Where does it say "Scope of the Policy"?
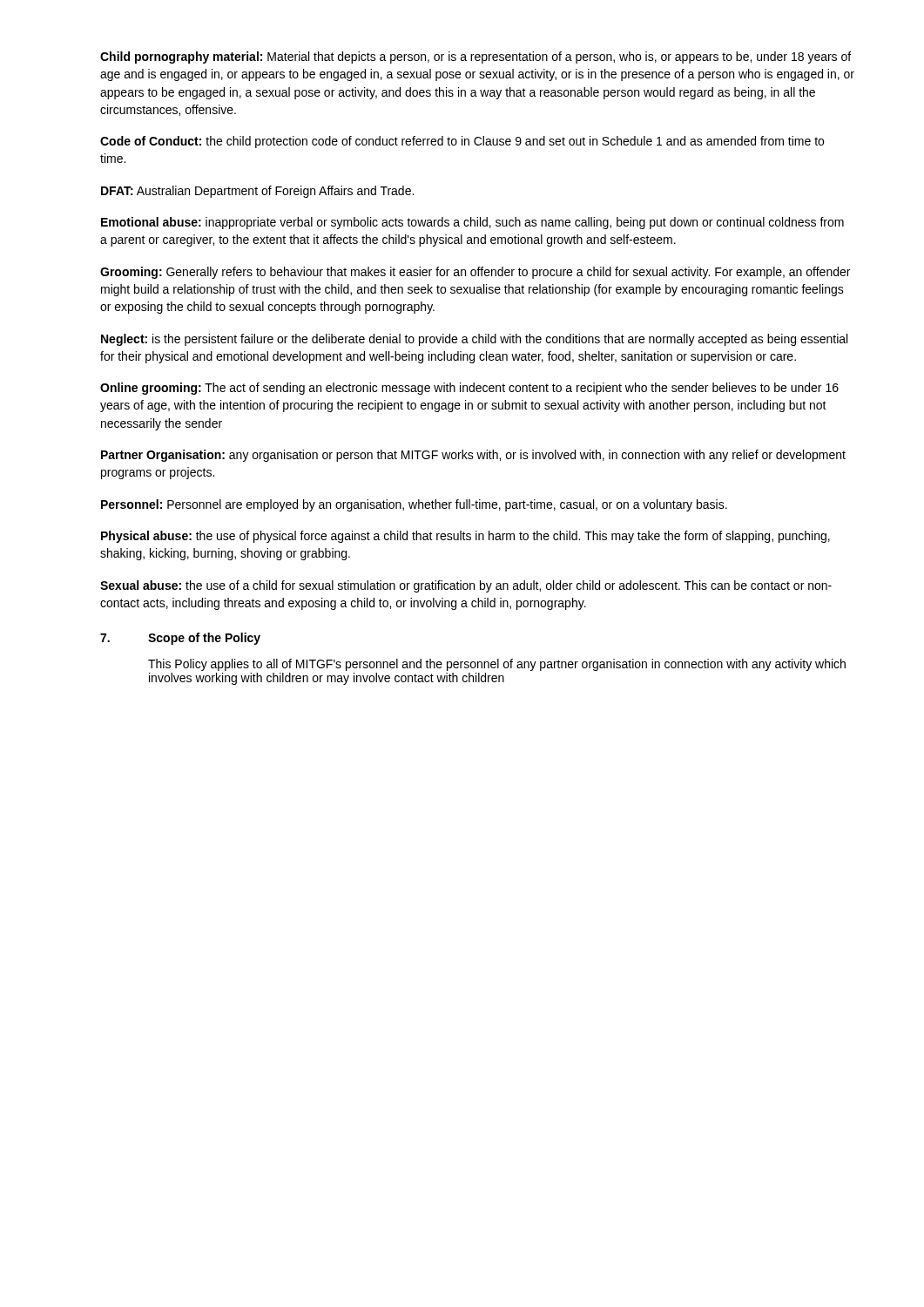This screenshot has width=924, height=1307. 204,638
